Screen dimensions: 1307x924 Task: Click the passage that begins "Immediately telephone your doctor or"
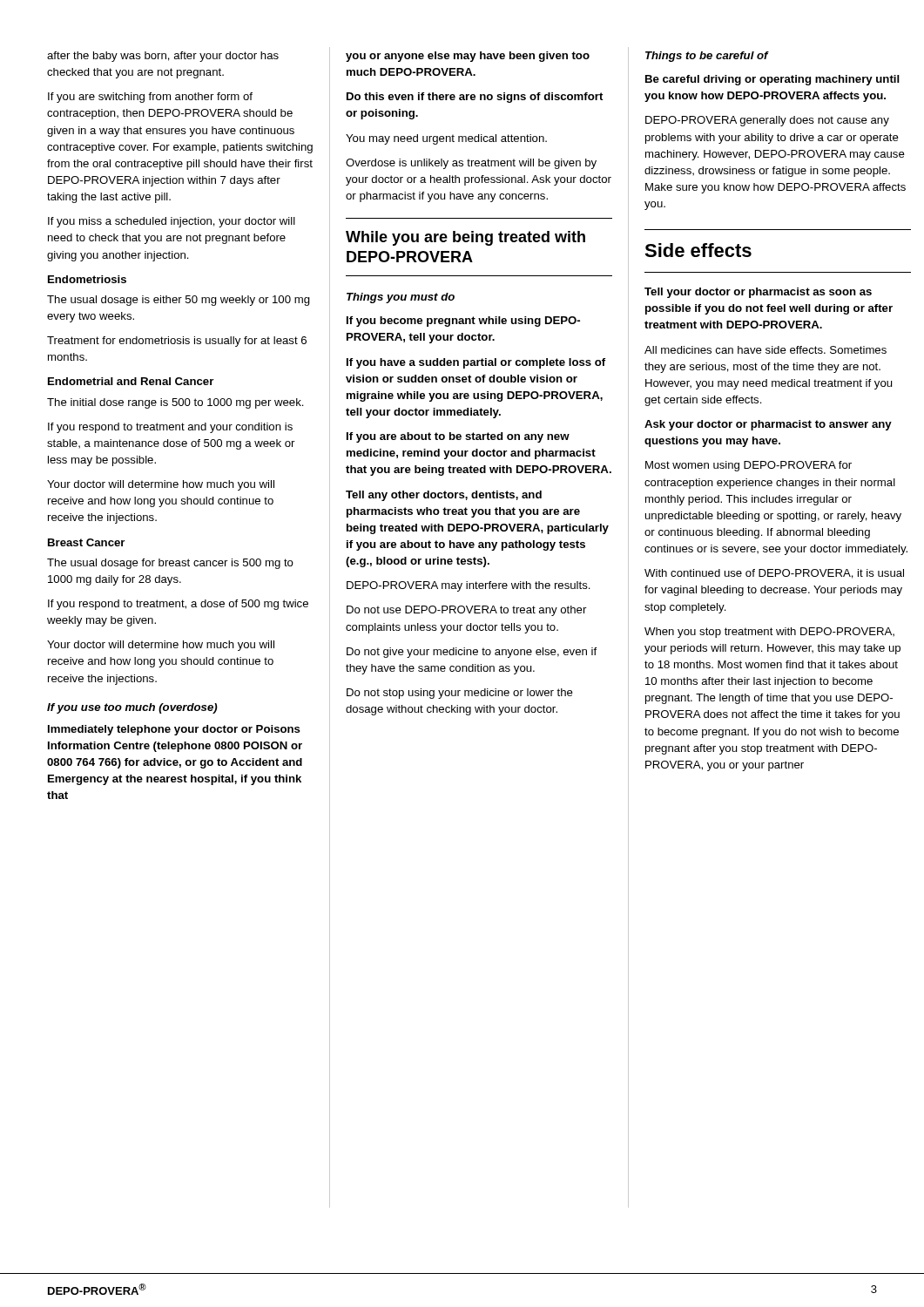pyautogui.click(x=180, y=762)
